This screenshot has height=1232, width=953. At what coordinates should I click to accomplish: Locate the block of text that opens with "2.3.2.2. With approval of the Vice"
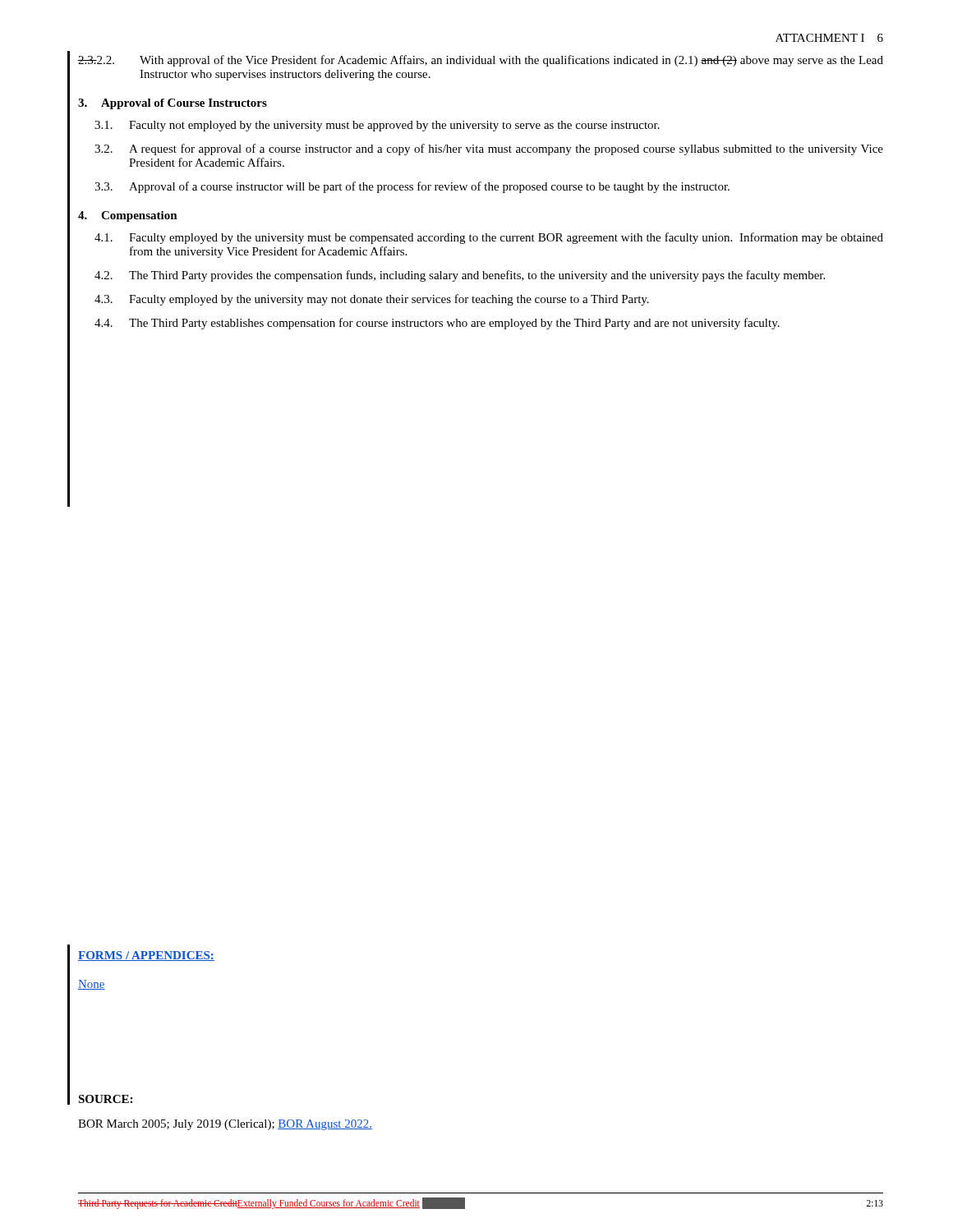click(x=481, y=67)
